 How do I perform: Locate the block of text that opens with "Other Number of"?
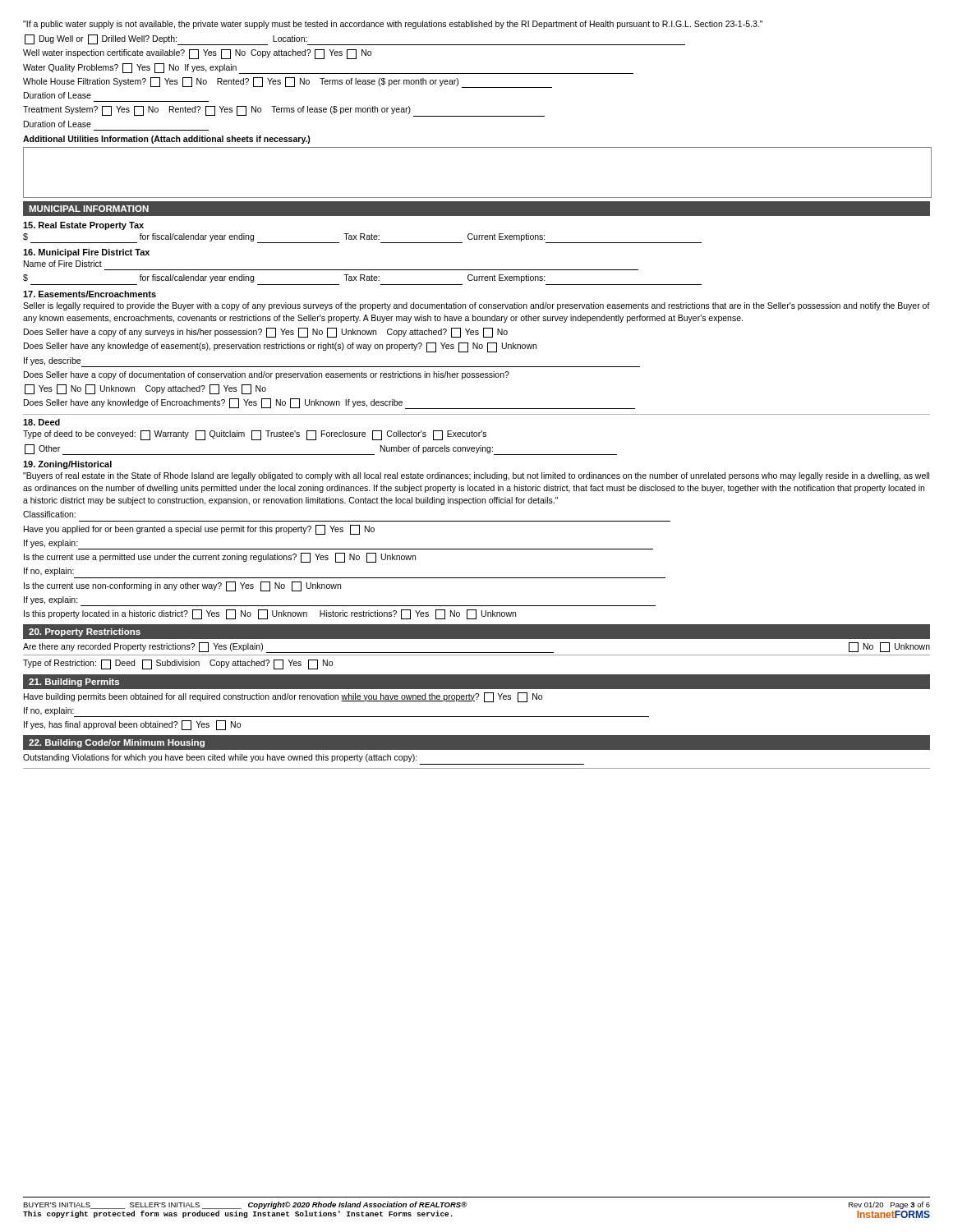[321, 449]
